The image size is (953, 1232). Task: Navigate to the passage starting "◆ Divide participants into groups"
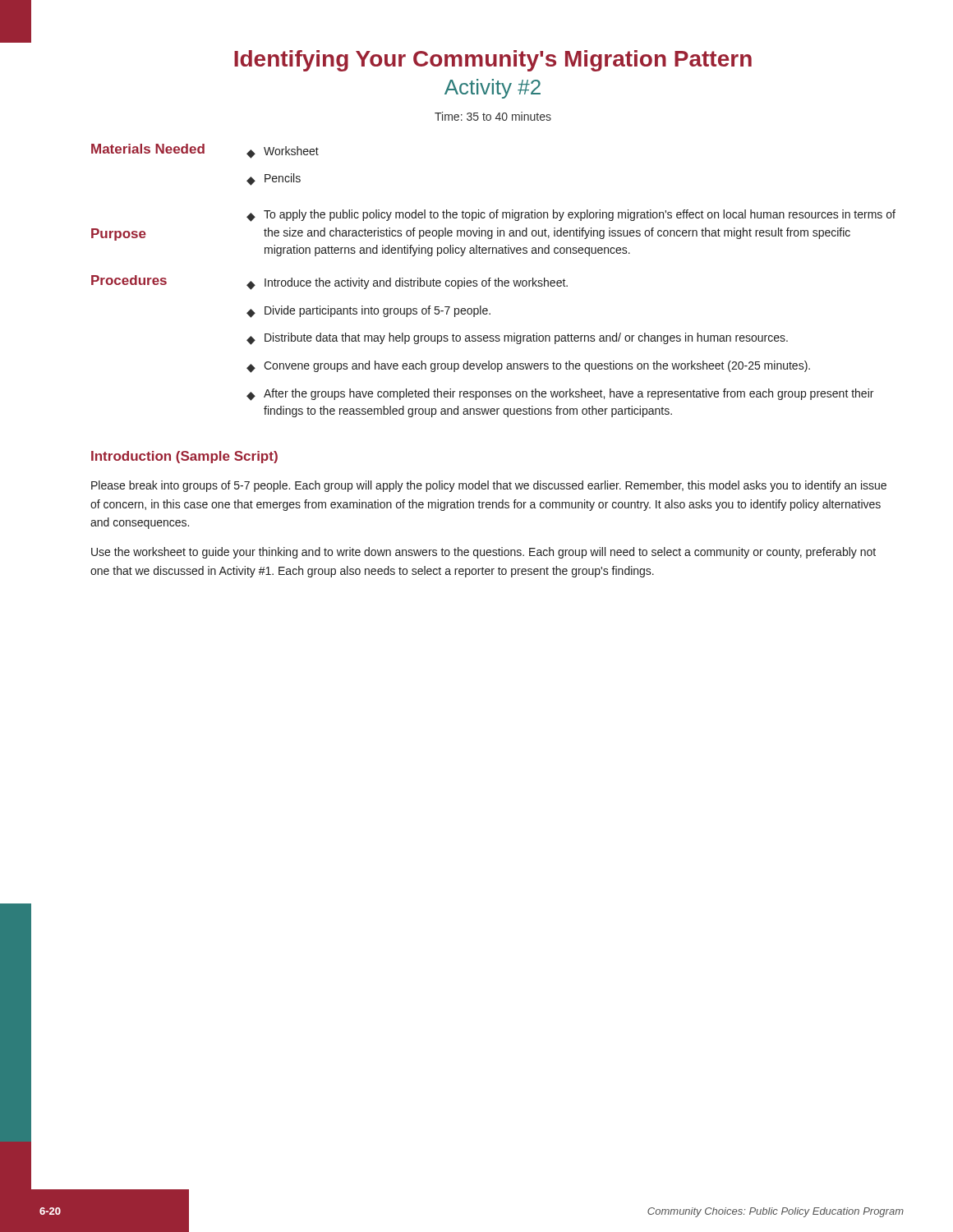(368, 312)
